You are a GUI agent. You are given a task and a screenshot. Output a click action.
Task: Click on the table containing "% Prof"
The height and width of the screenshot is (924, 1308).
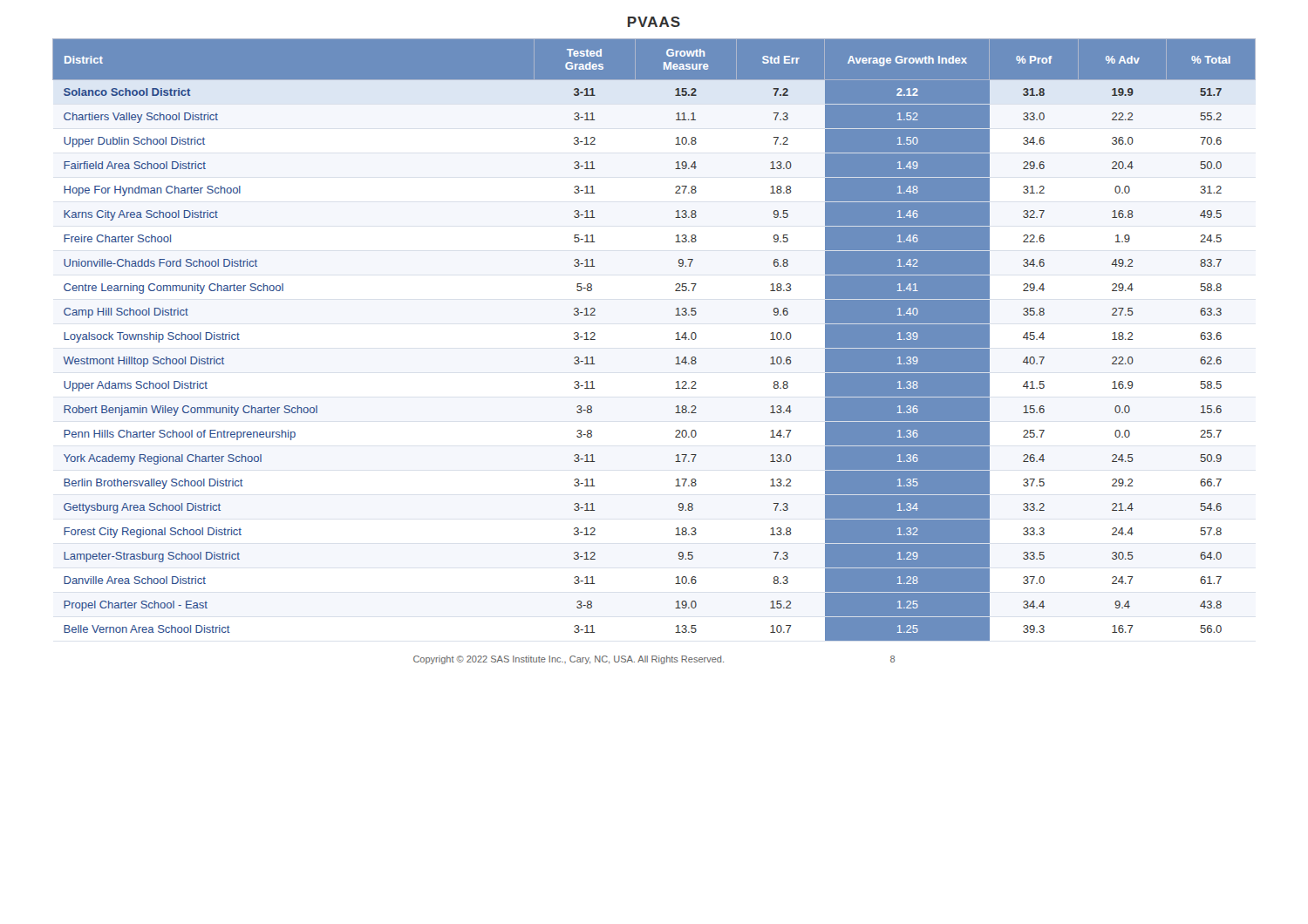click(654, 340)
